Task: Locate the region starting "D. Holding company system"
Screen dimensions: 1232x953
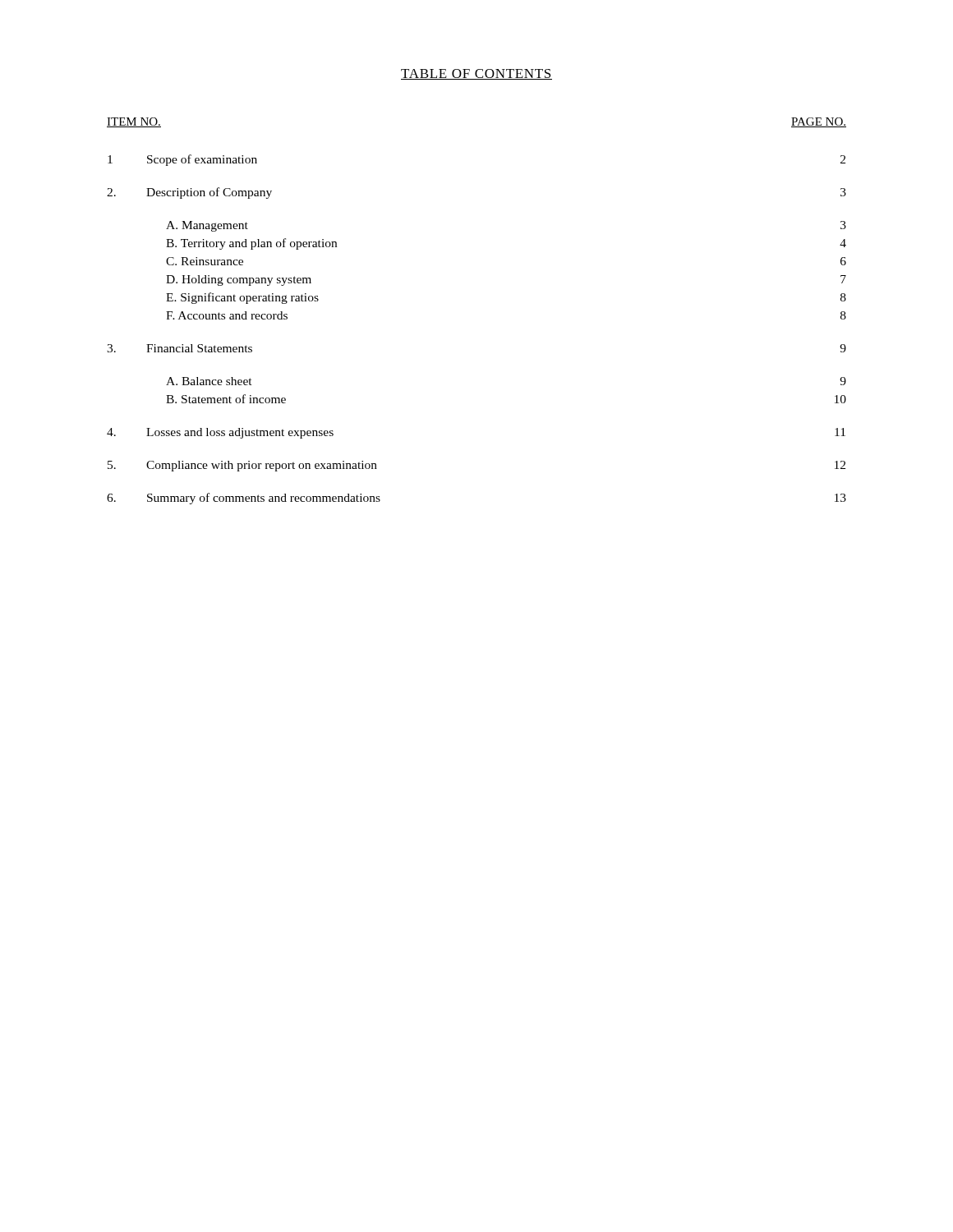Action: (x=228, y=280)
